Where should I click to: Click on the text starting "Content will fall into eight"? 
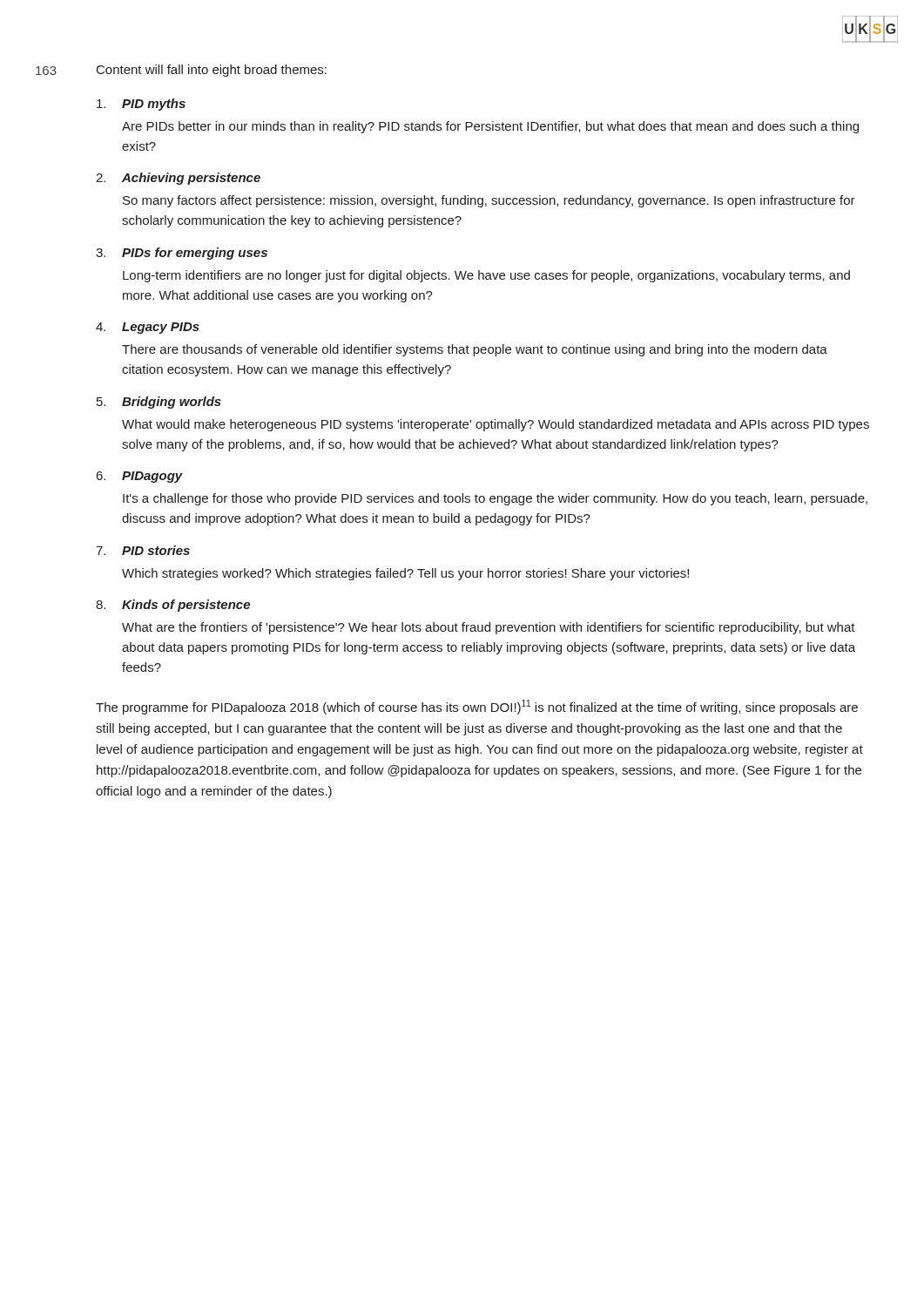(x=212, y=69)
